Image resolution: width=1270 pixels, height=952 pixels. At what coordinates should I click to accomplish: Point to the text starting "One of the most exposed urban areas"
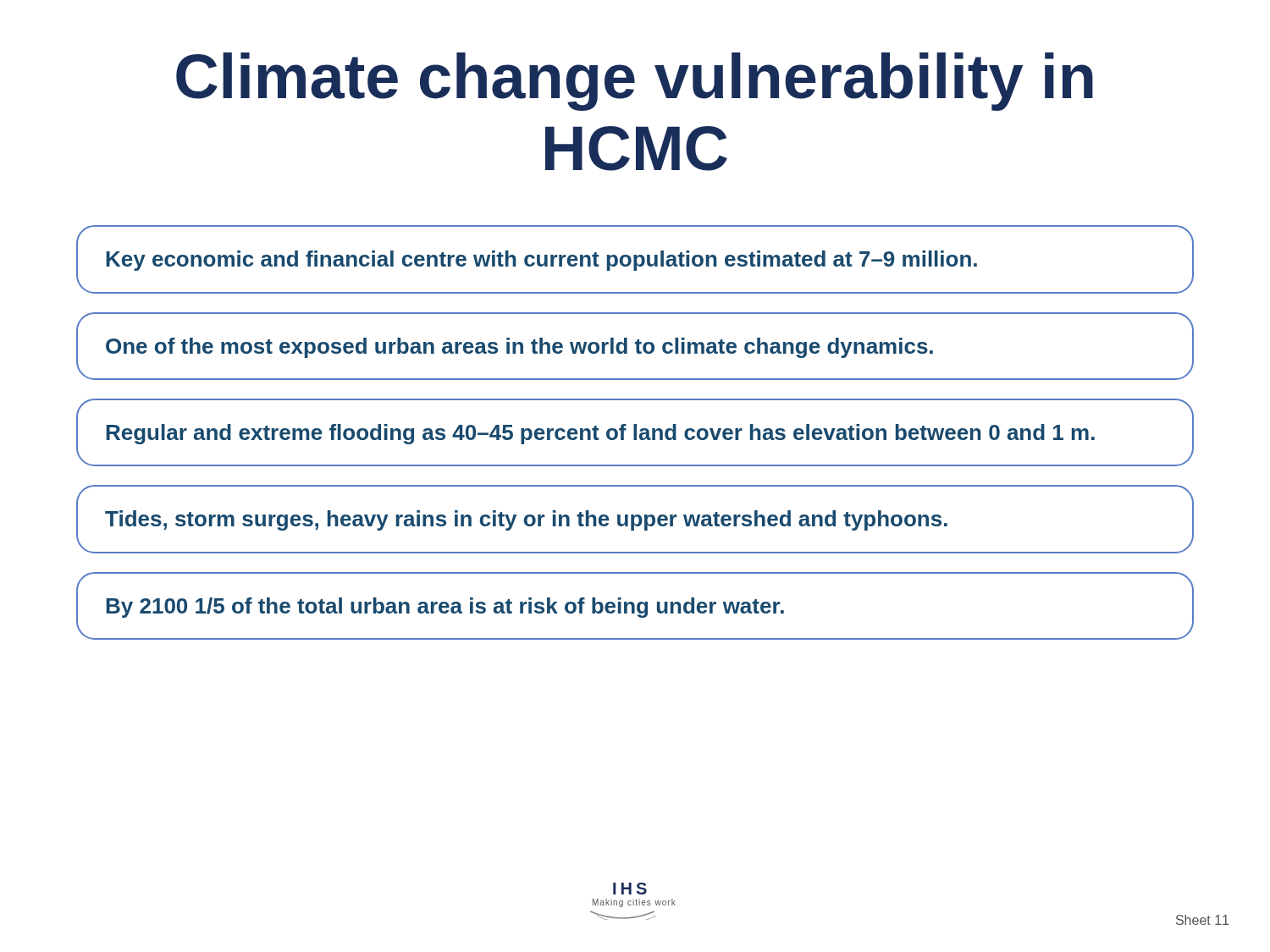520,346
